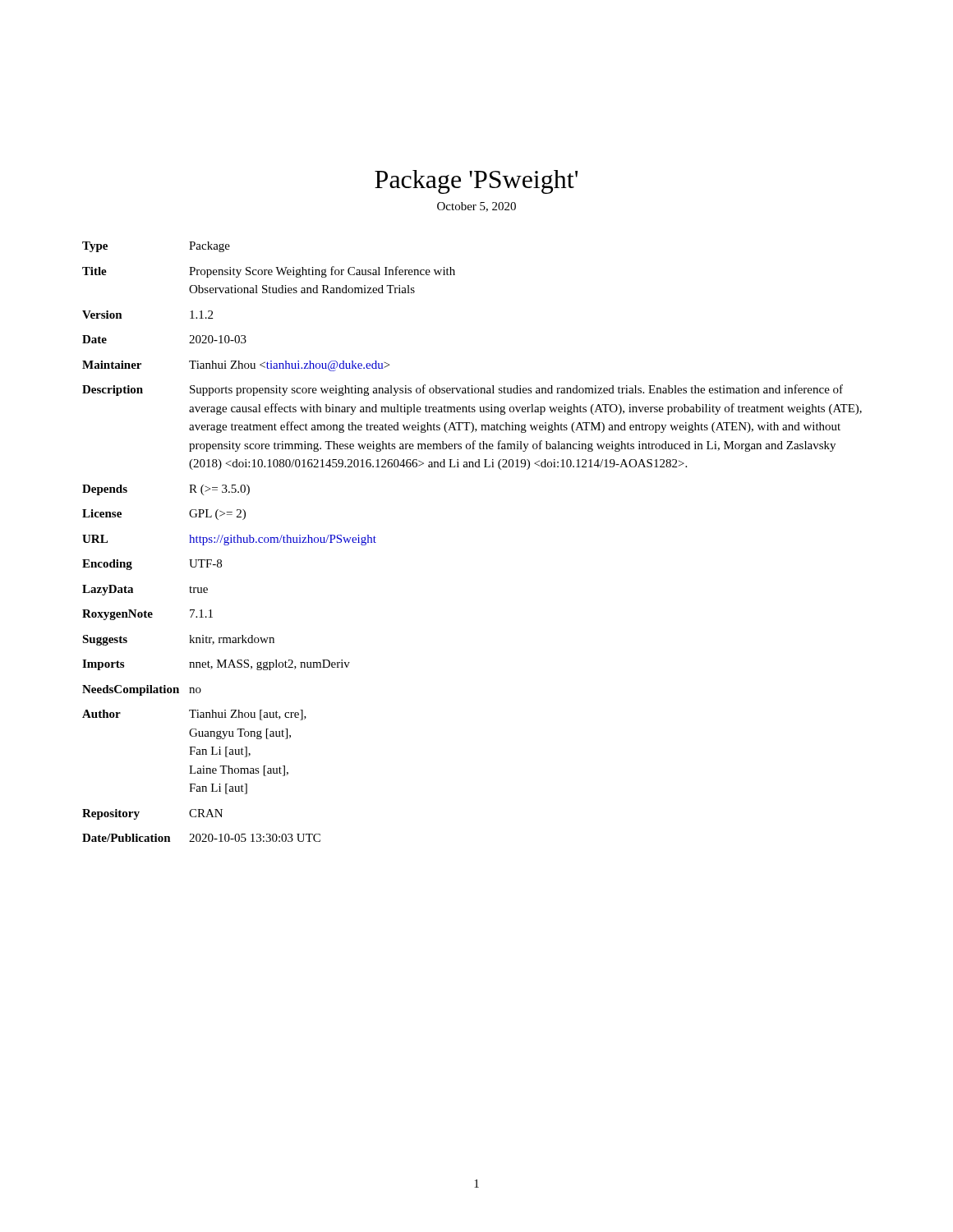This screenshot has height=1232, width=953.
Task: Where is the passage that starts "Date/Publication 2020-10-05 13:30:03"?
Action: point(201,838)
